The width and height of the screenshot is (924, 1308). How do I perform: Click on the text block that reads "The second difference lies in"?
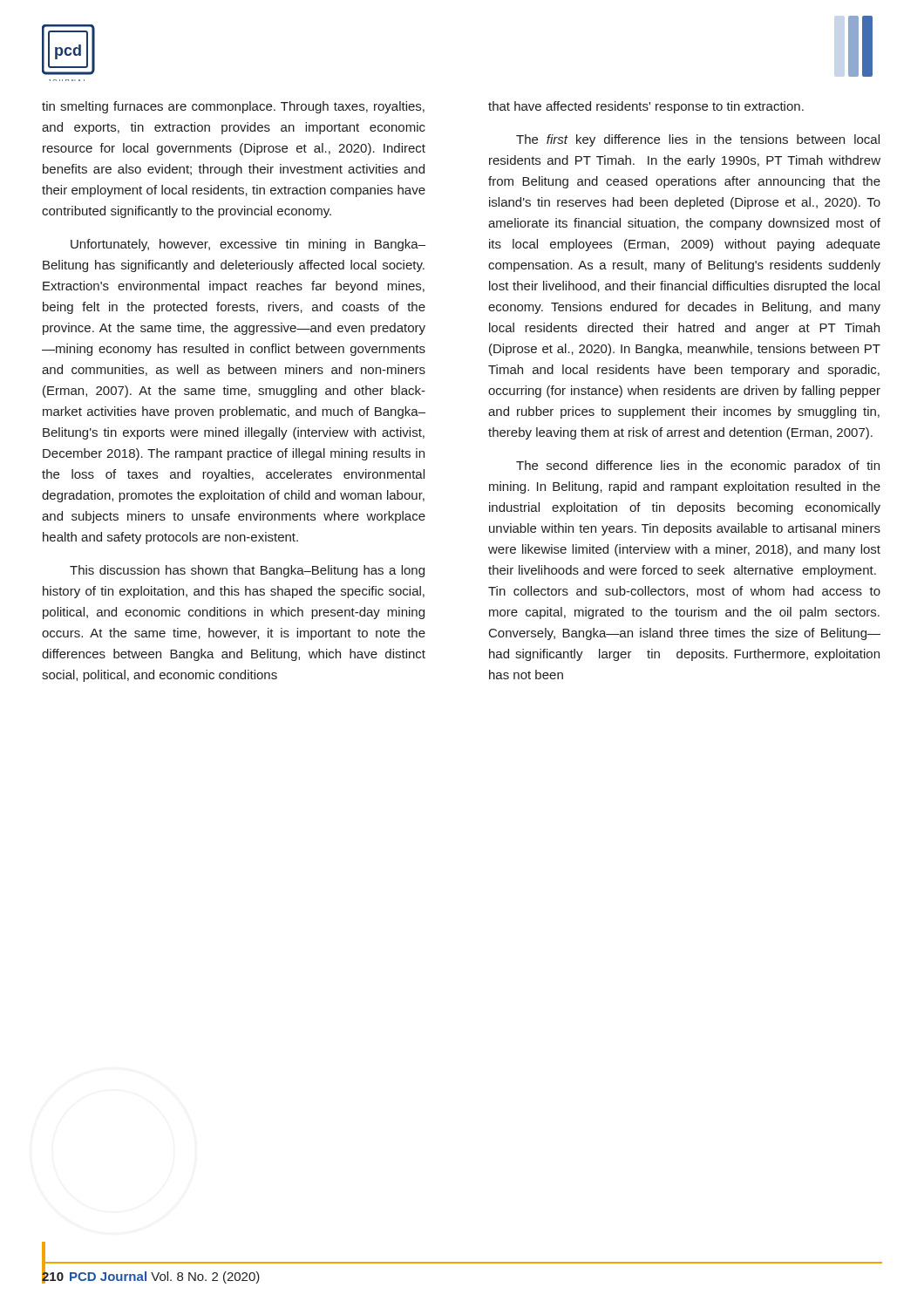(x=684, y=570)
